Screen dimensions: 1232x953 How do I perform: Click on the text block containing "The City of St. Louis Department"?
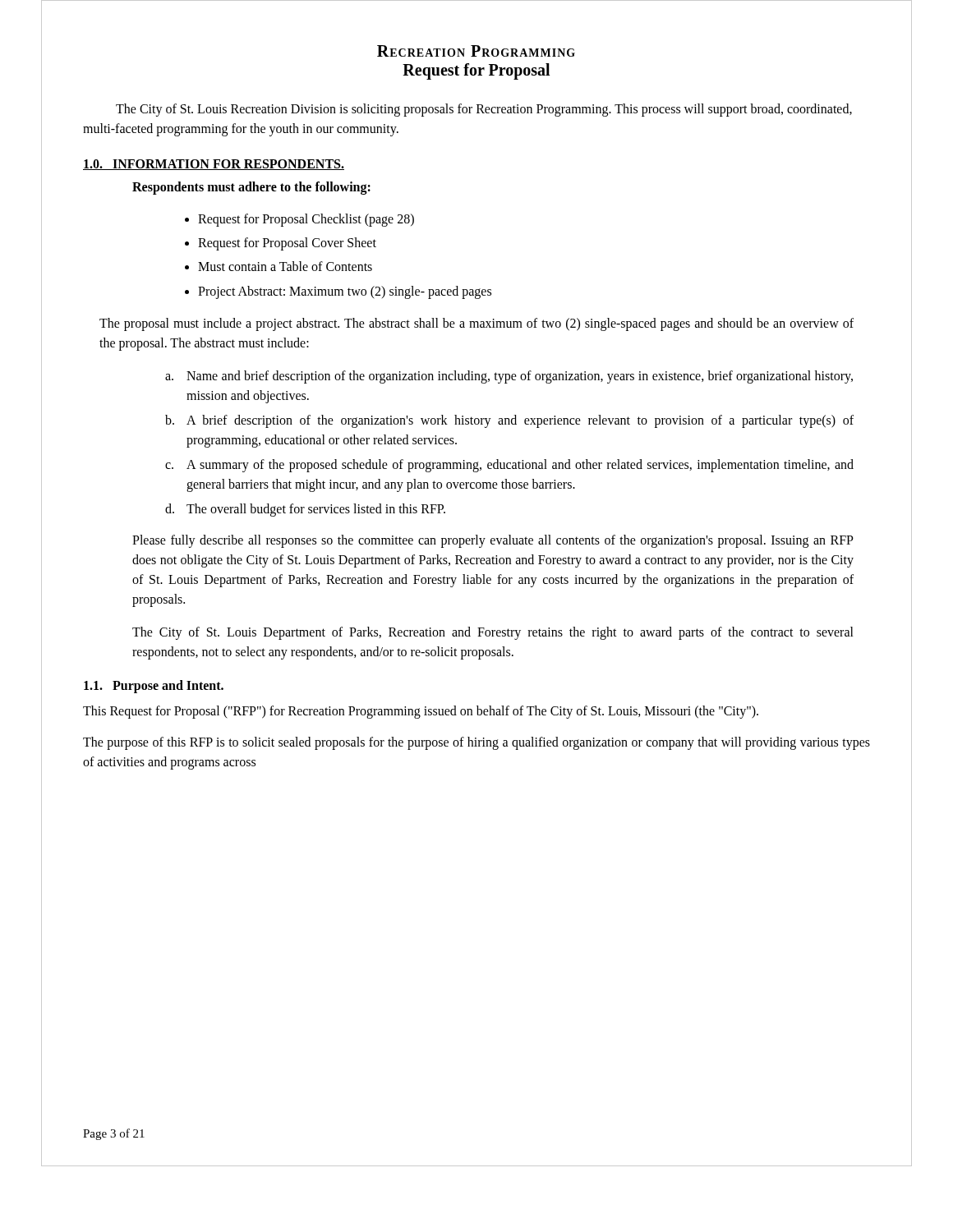click(x=493, y=642)
